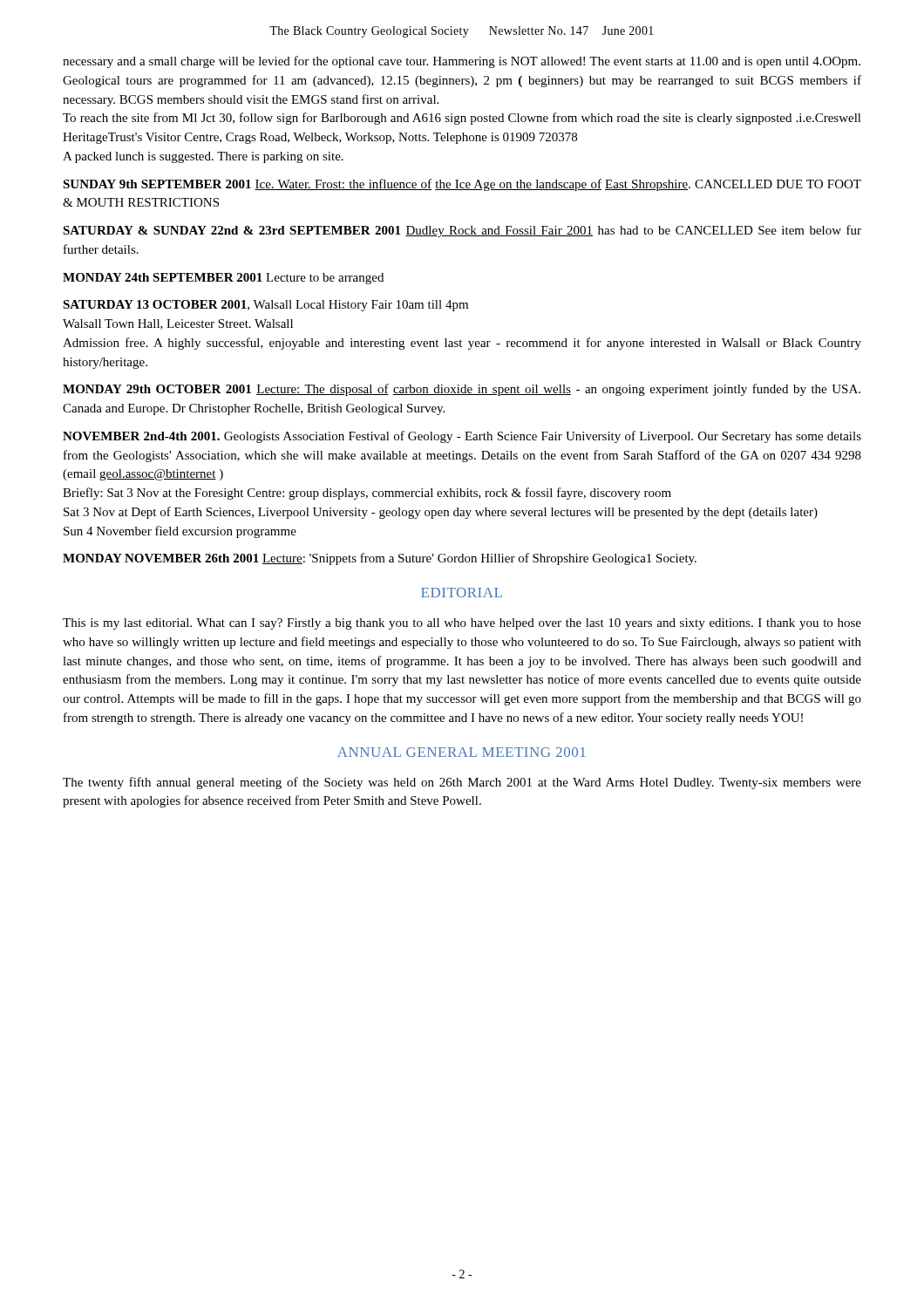Locate the block of text that opens with "The twenty fifth annual general"
The width and height of the screenshot is (924, 1308).
[462, 791]
